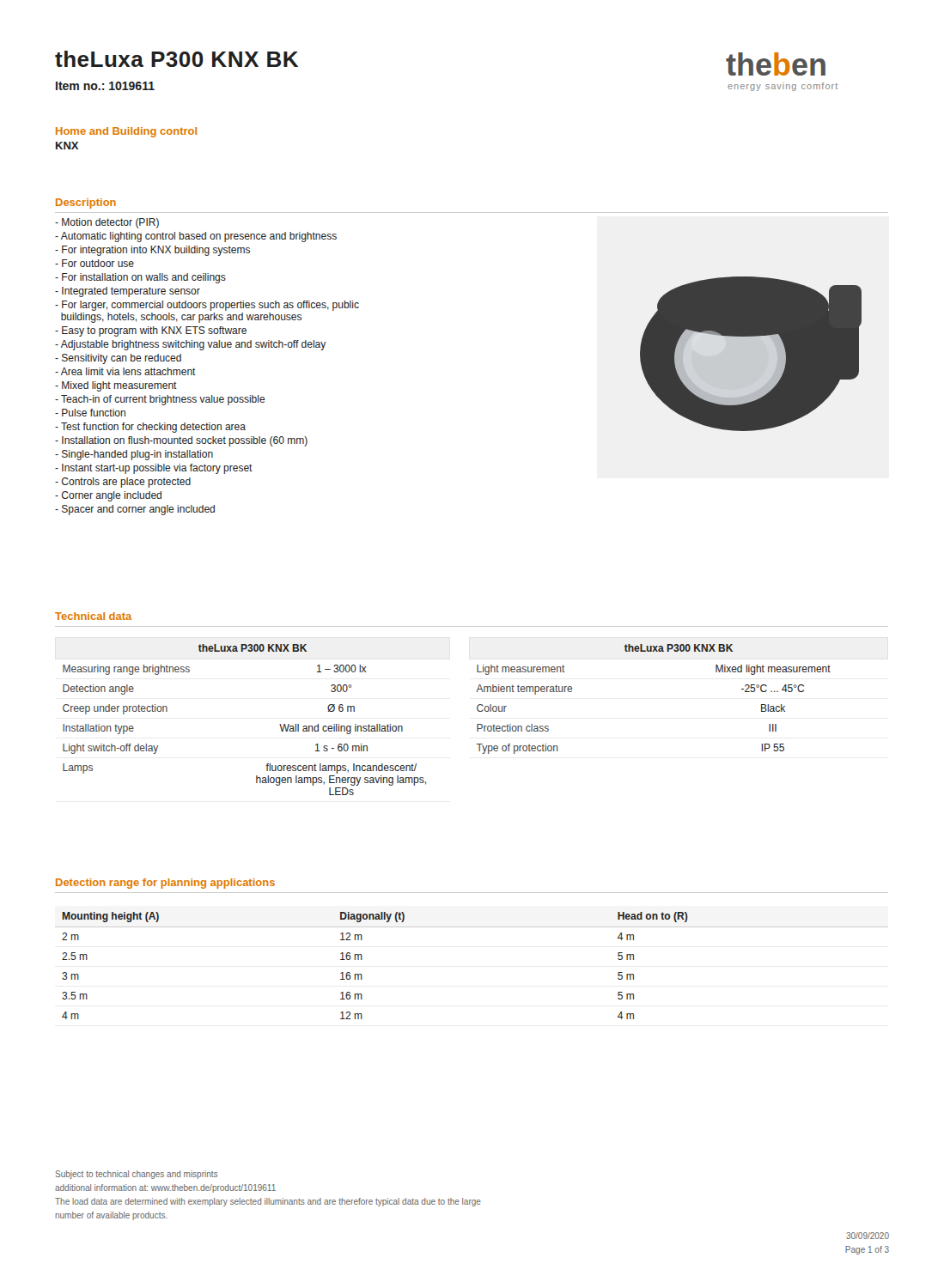The image size is (944, 1288).
Task: Point to the block beginning "Teach-in of current brightness value"
Action: (x=160, y=399)
